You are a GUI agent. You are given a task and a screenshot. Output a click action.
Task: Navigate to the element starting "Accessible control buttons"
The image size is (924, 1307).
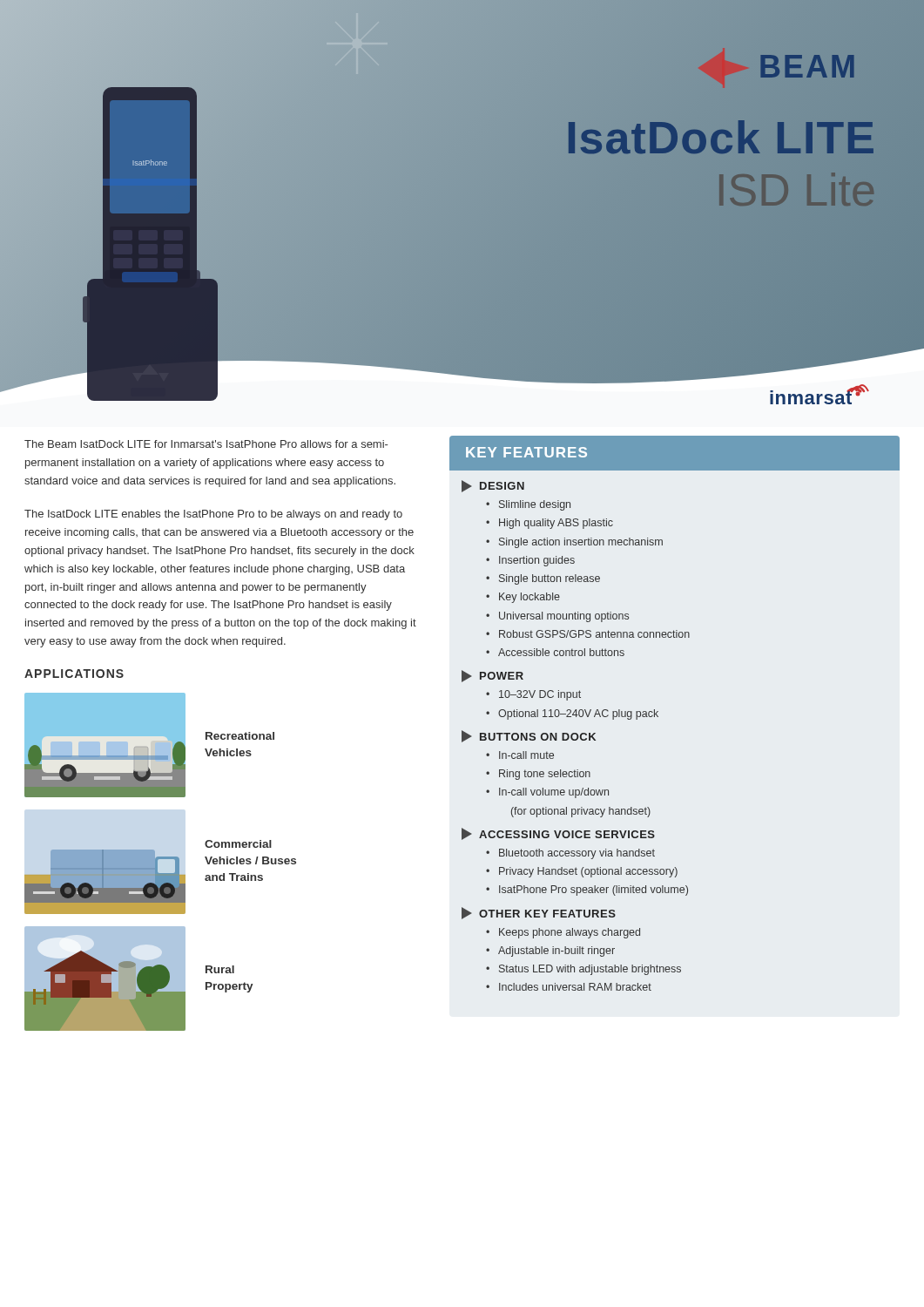(x=561, y=653)
